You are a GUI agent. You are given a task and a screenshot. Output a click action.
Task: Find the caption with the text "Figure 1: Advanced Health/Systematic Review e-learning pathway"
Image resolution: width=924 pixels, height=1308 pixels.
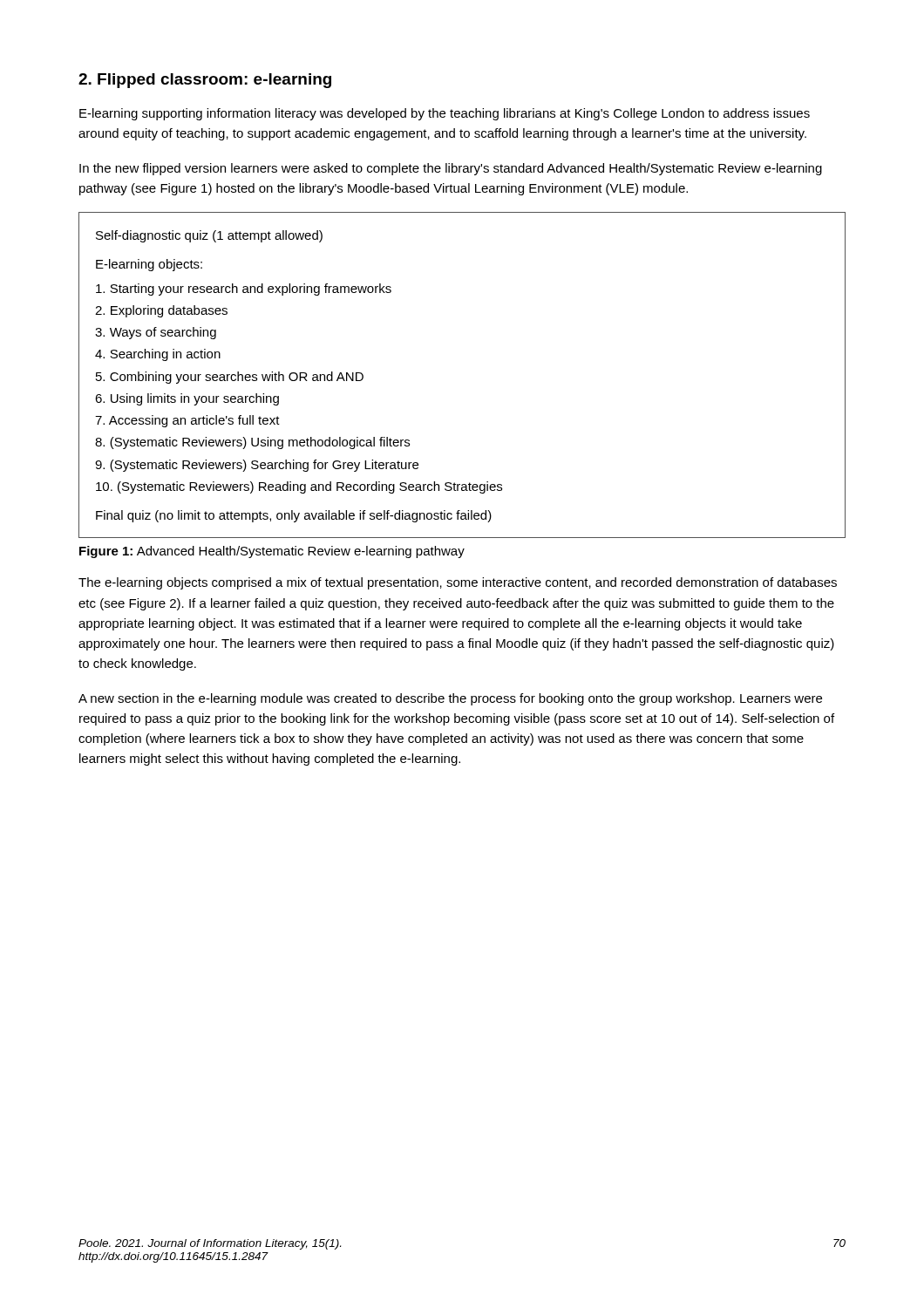tap(271, 551)
